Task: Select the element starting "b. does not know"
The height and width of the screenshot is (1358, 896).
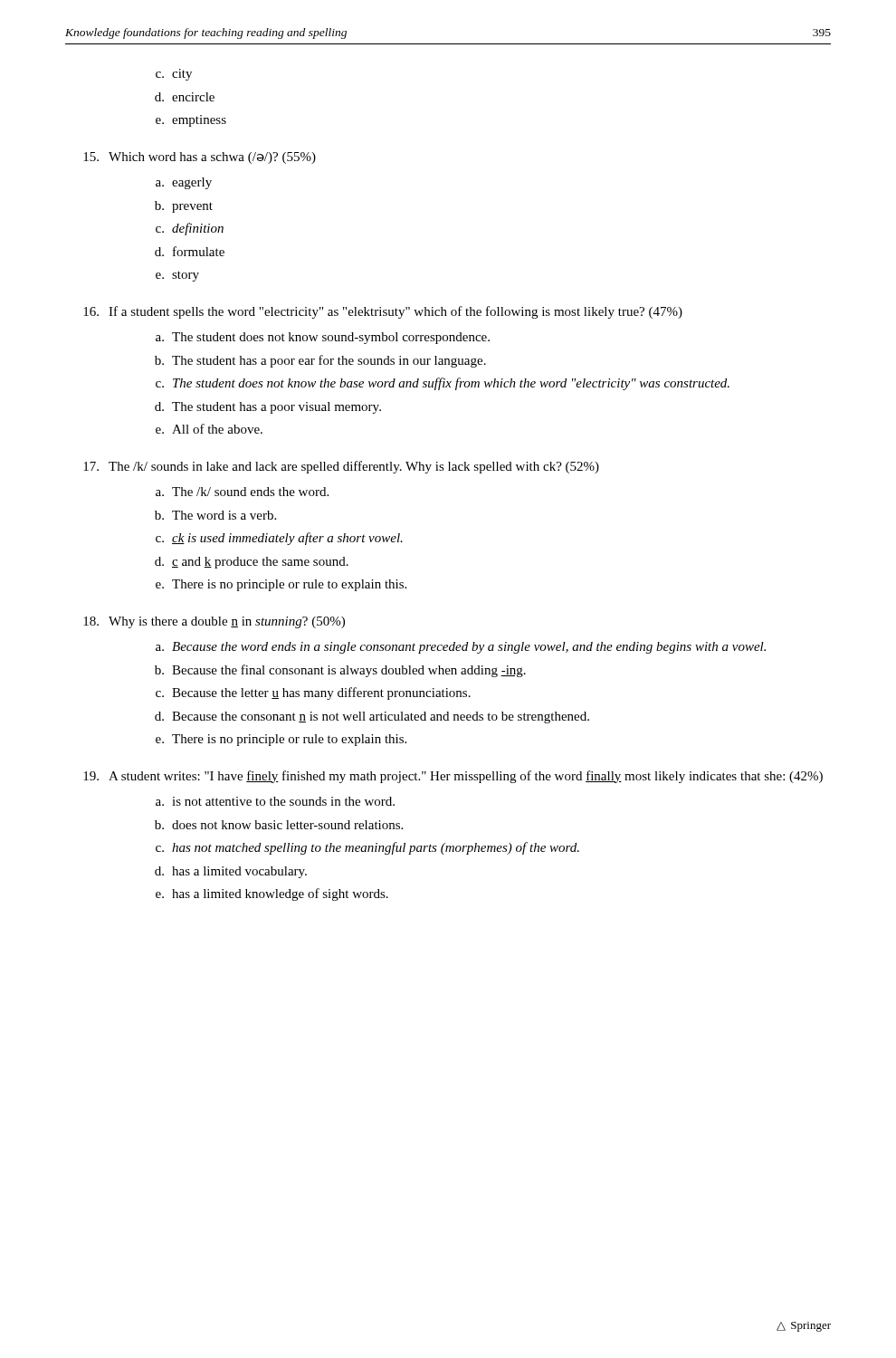Action: click(x=279, y=825)
